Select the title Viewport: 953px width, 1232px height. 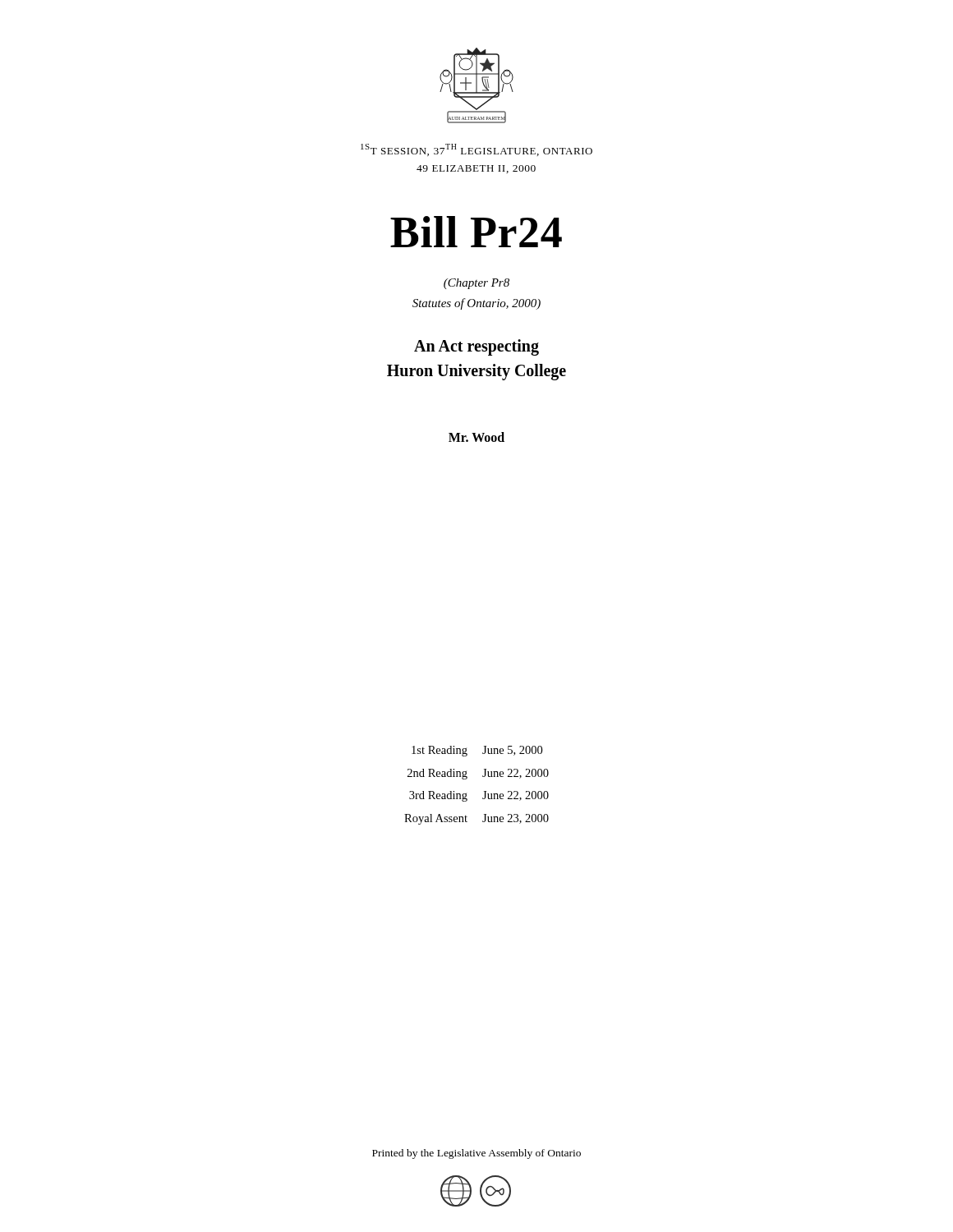tap(476, 232)
